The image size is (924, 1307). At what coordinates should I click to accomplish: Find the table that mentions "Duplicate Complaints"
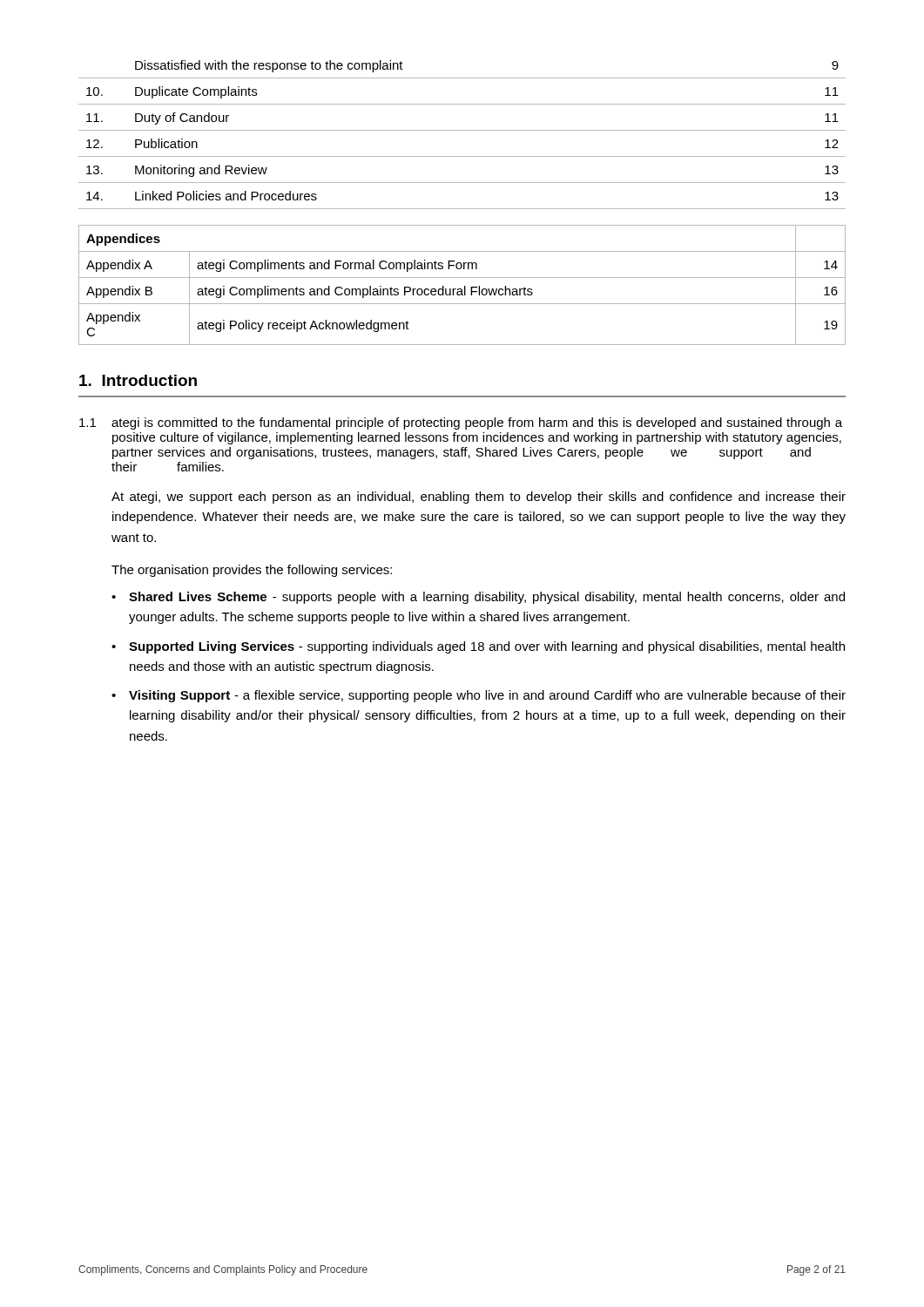point(462,131)
